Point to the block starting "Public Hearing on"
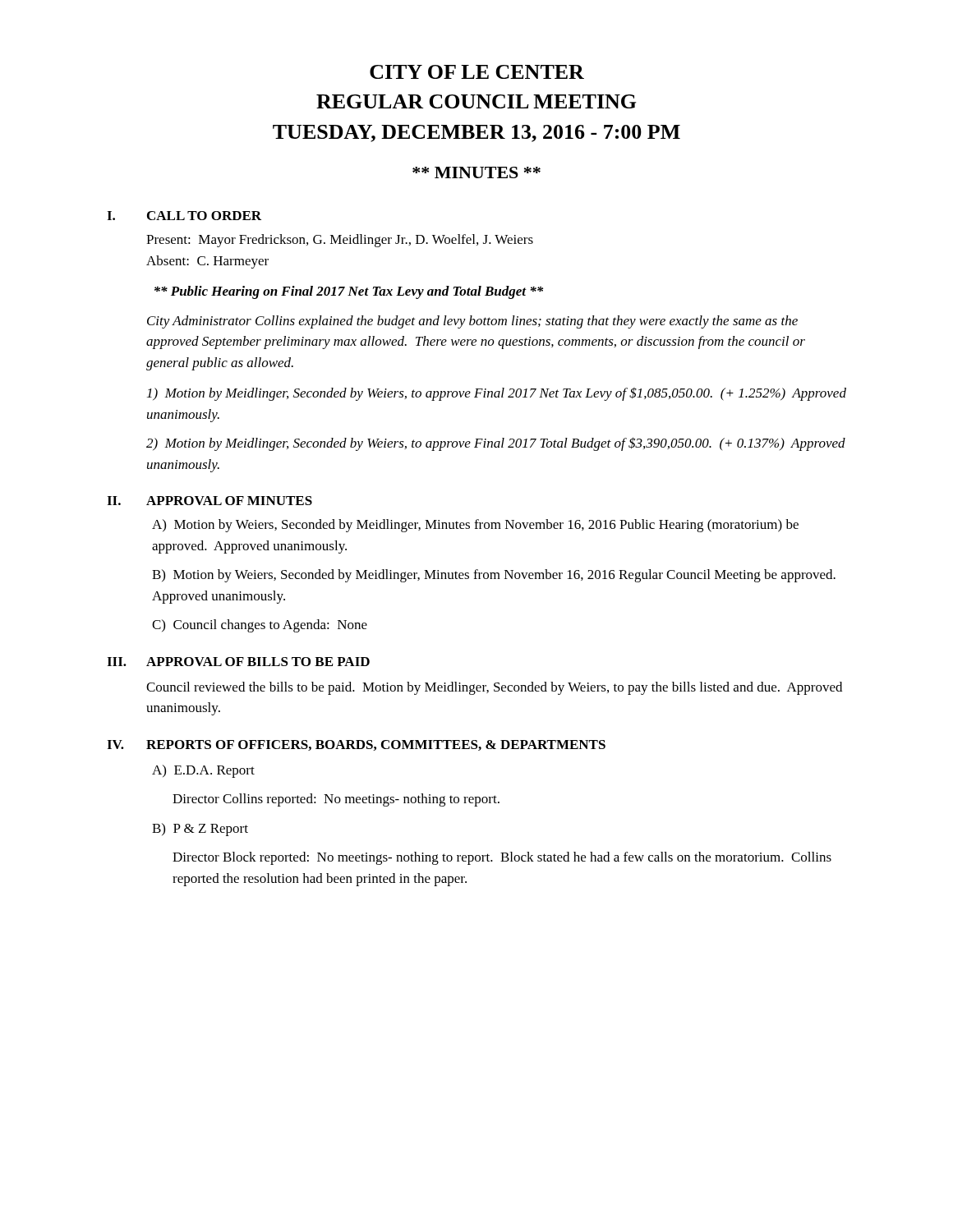This screenshot has width=953, height=1232. pyautogui.click(x=345, y=291)
